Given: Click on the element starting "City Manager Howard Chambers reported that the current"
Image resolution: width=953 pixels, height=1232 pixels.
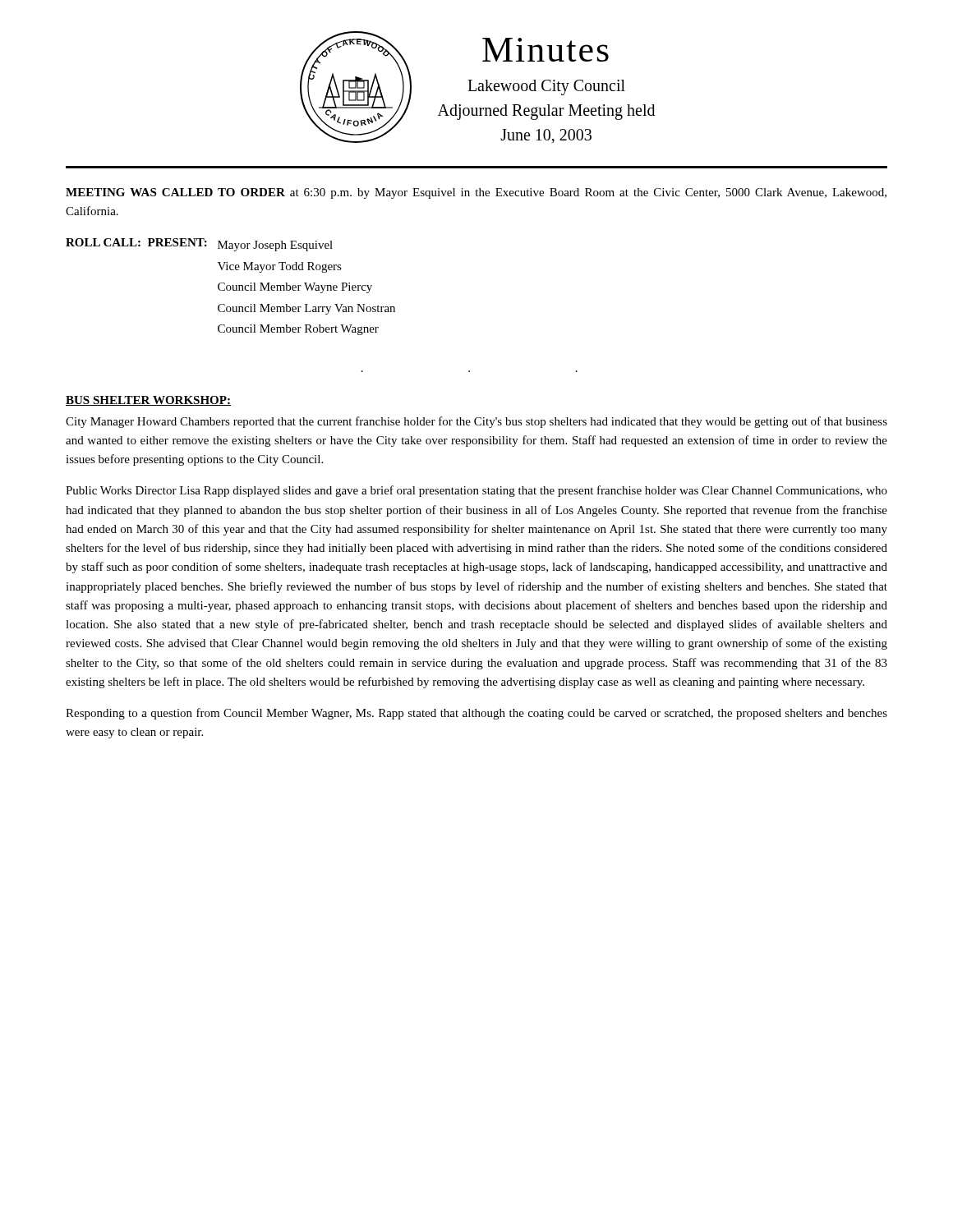Looking at the screenshot, I should (x=476, y=440).
